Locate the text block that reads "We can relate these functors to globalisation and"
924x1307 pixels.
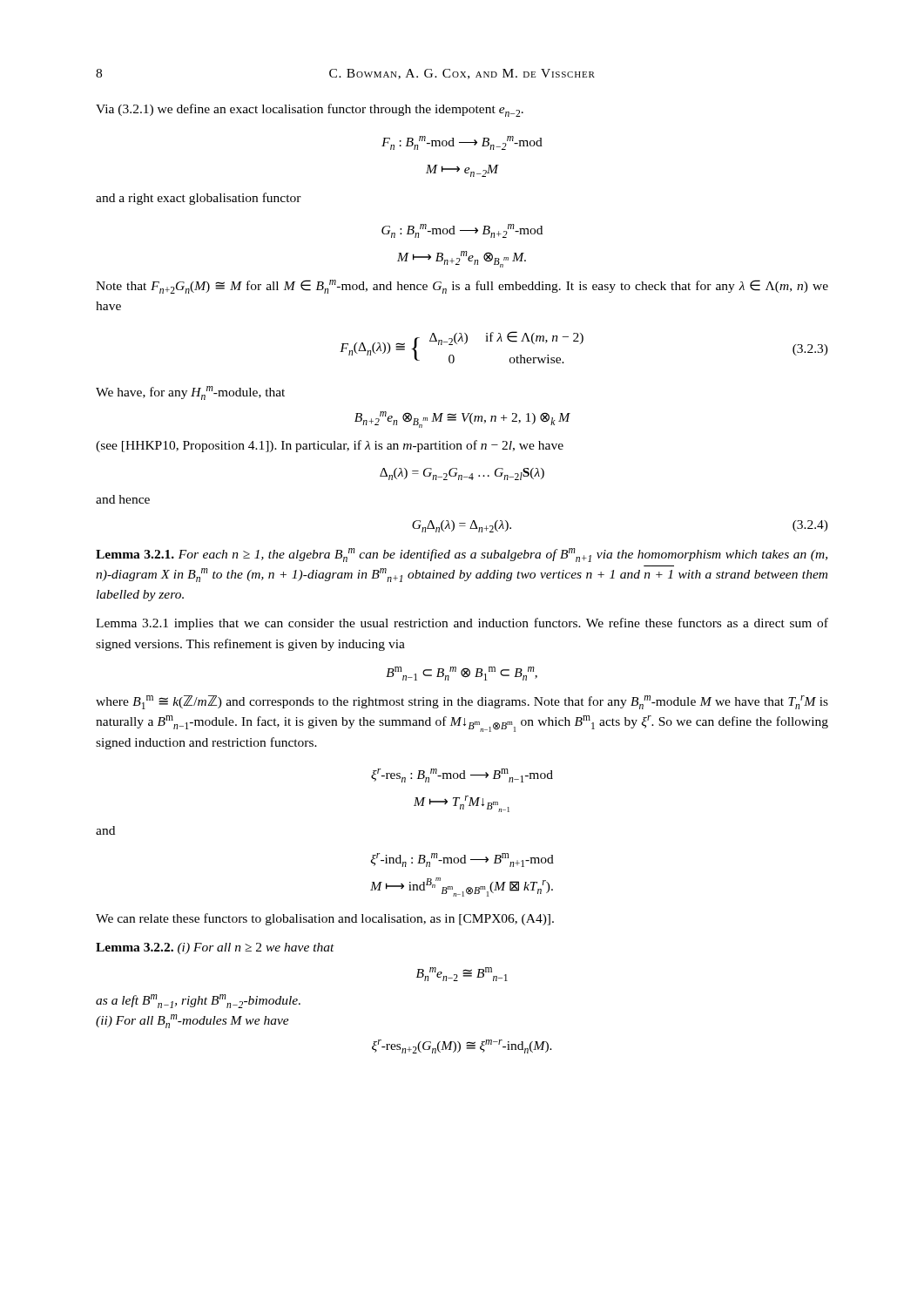325,918
